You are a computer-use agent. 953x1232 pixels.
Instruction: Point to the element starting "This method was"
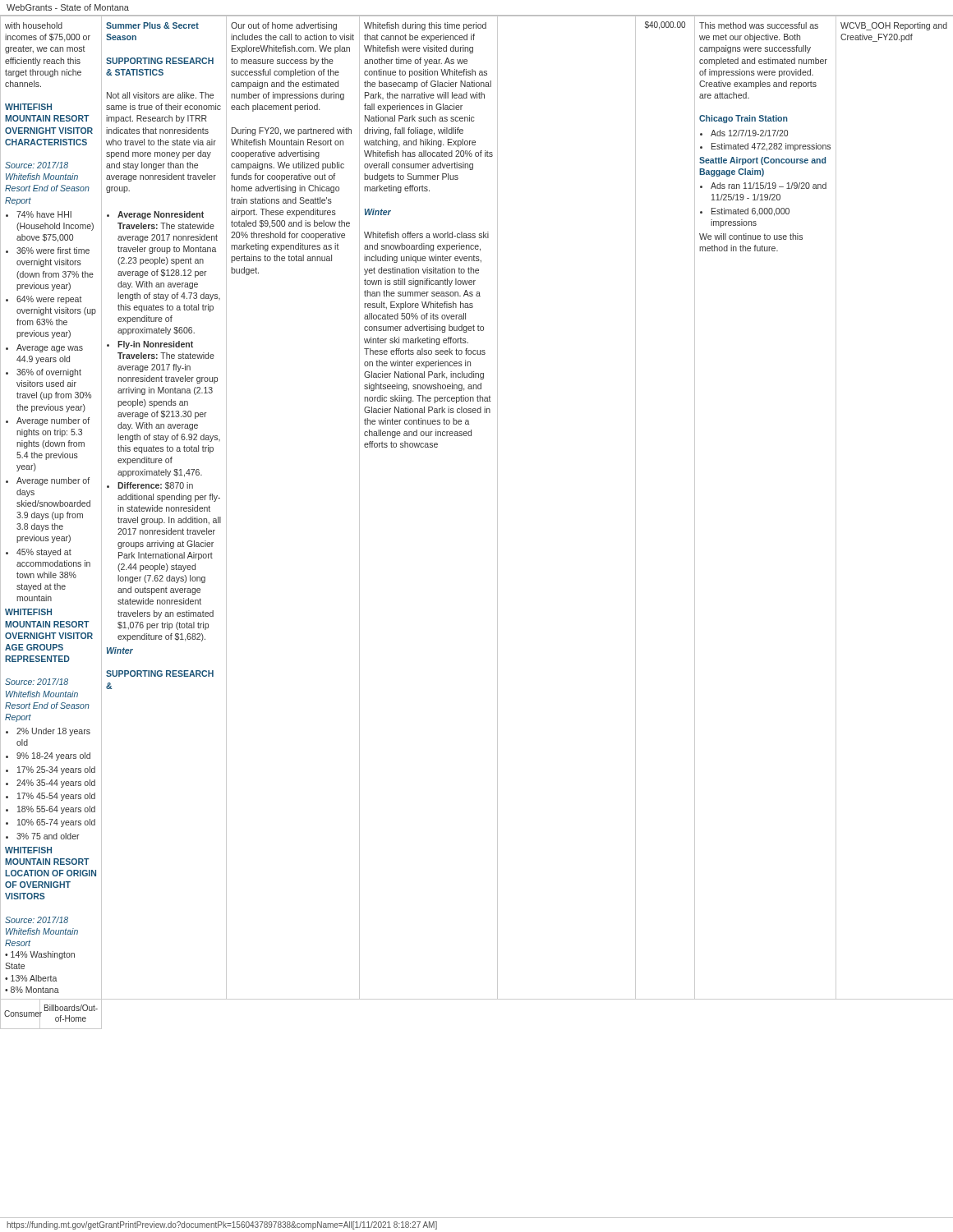(x=765, y=137)
